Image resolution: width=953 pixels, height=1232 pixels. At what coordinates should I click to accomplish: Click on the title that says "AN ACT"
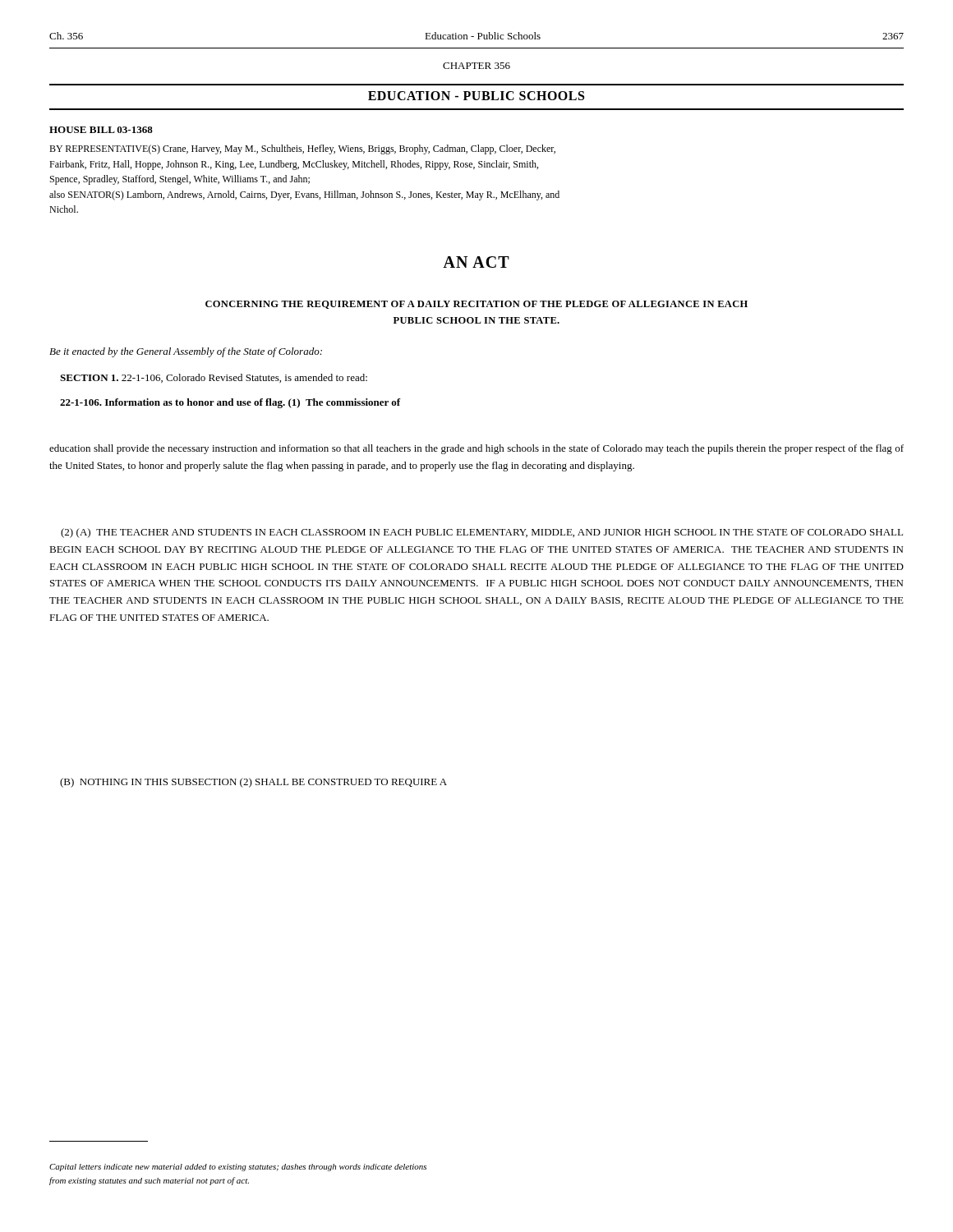tap(476, 262)
